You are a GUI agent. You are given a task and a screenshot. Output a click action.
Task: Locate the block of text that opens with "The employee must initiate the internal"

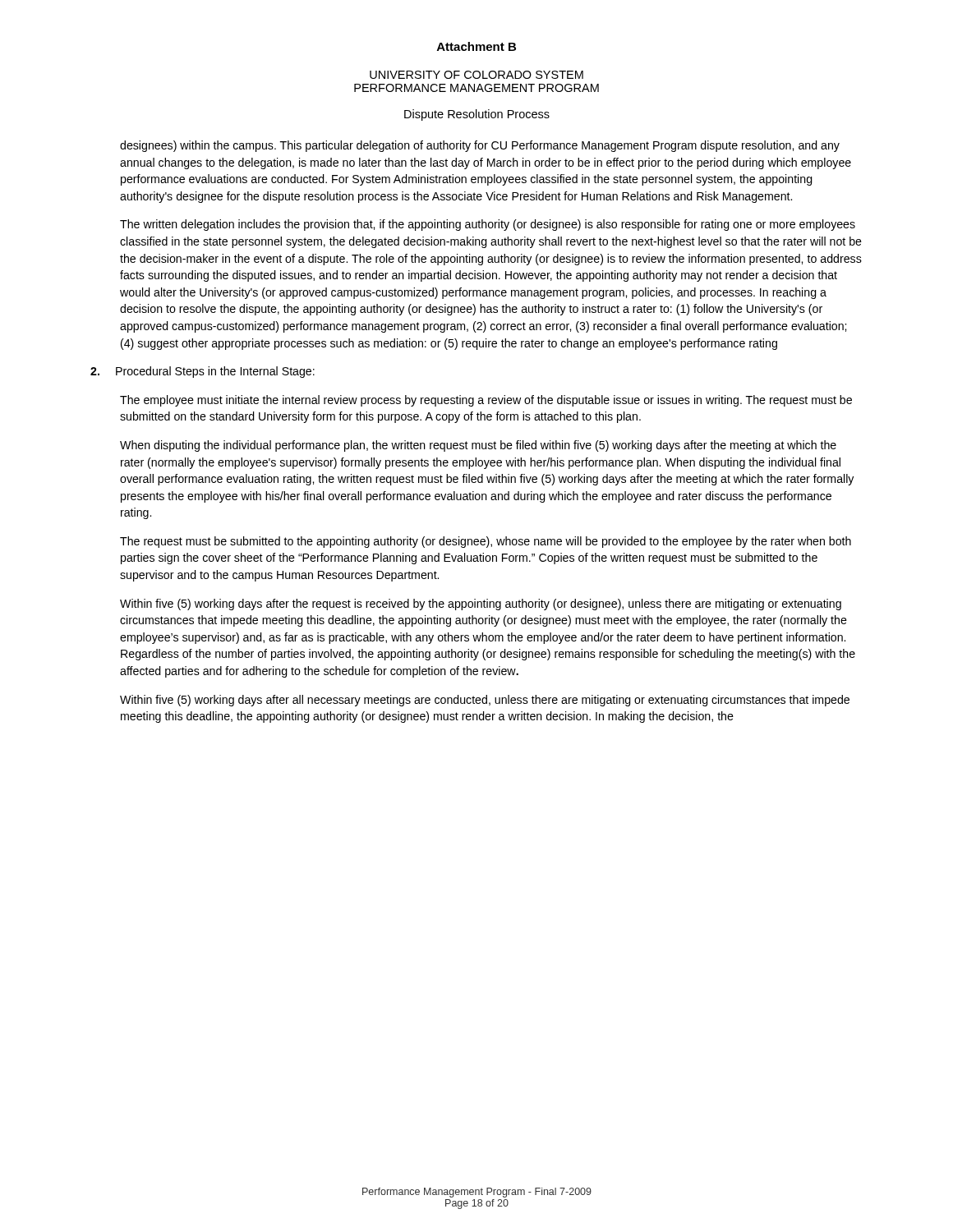[x=486, y=408]
